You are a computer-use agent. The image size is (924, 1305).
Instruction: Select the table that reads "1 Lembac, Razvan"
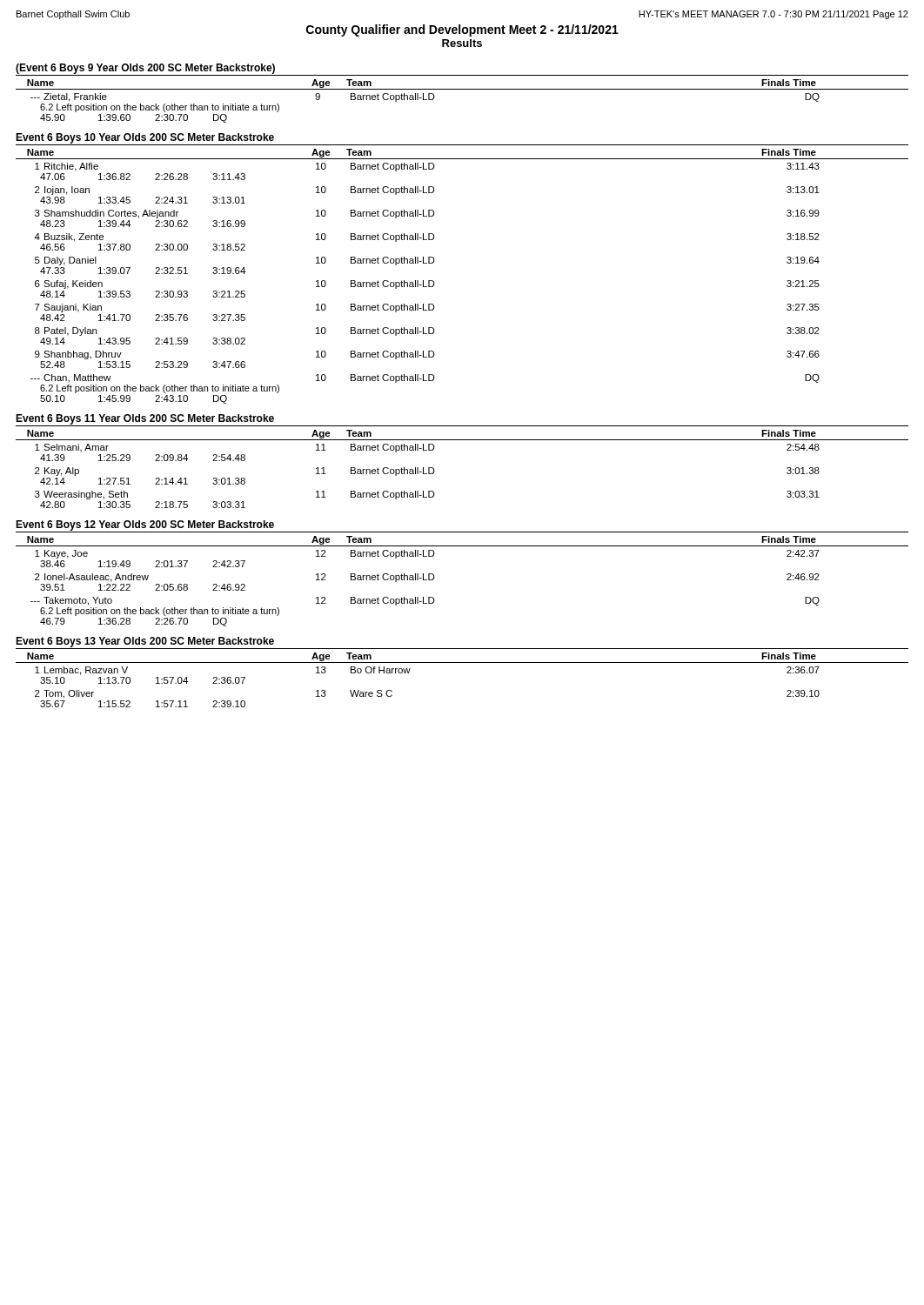[x=462, y=687]
